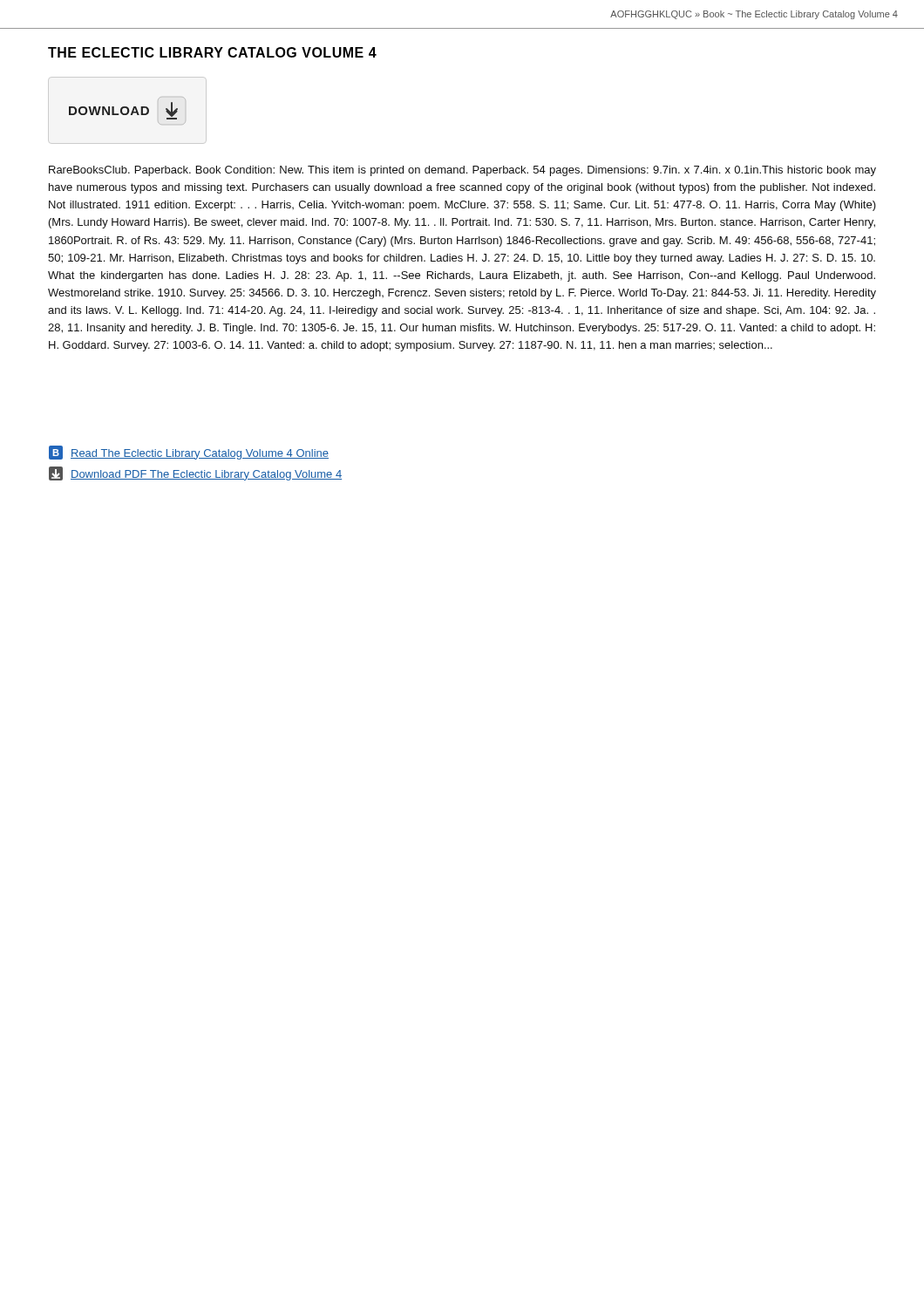
Task: Locate the block of text that opens with "Download PDF The Eclectic Library Catalog"
Action: click(195, 473)
